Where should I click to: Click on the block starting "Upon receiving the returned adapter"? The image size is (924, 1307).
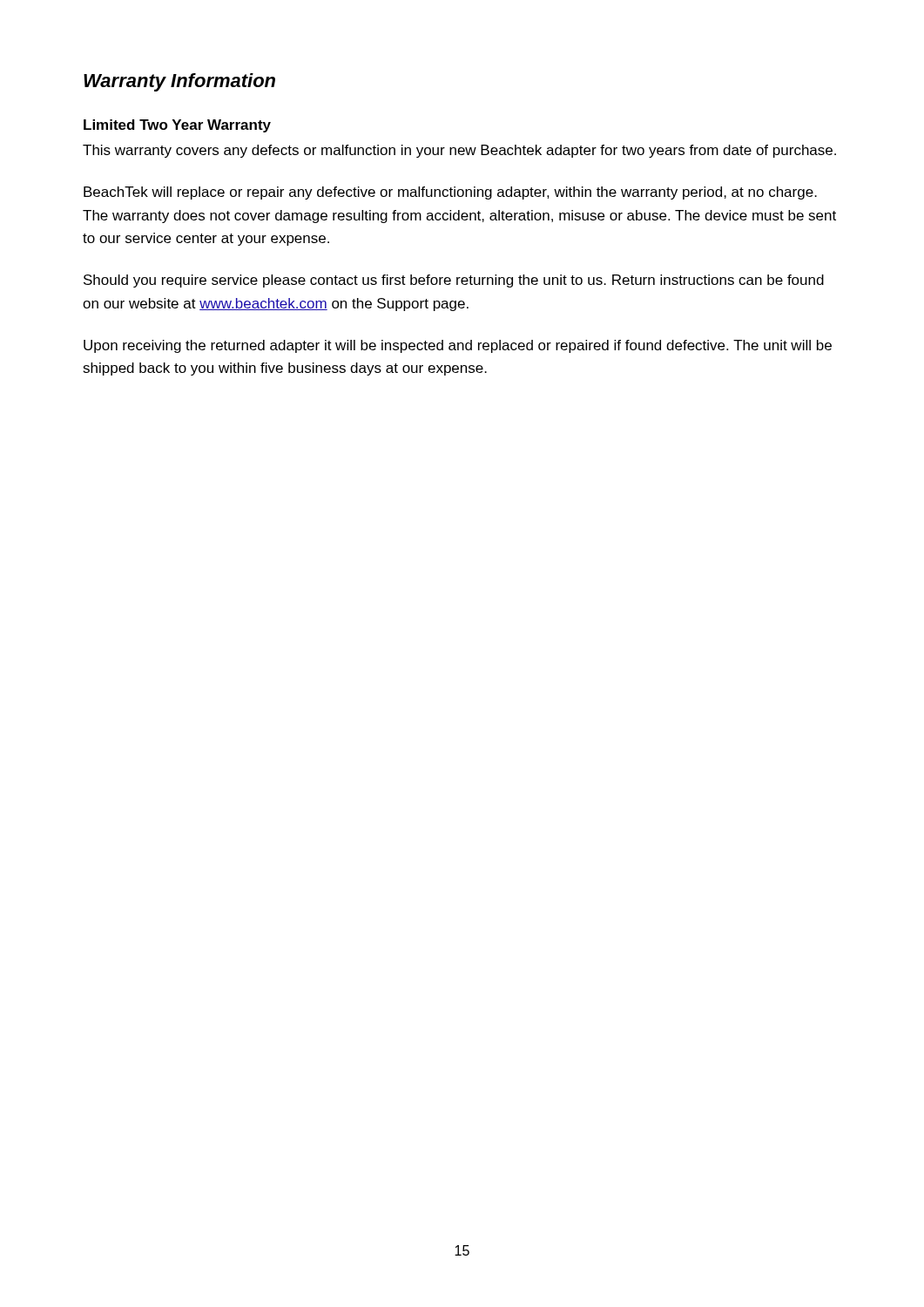457,357
